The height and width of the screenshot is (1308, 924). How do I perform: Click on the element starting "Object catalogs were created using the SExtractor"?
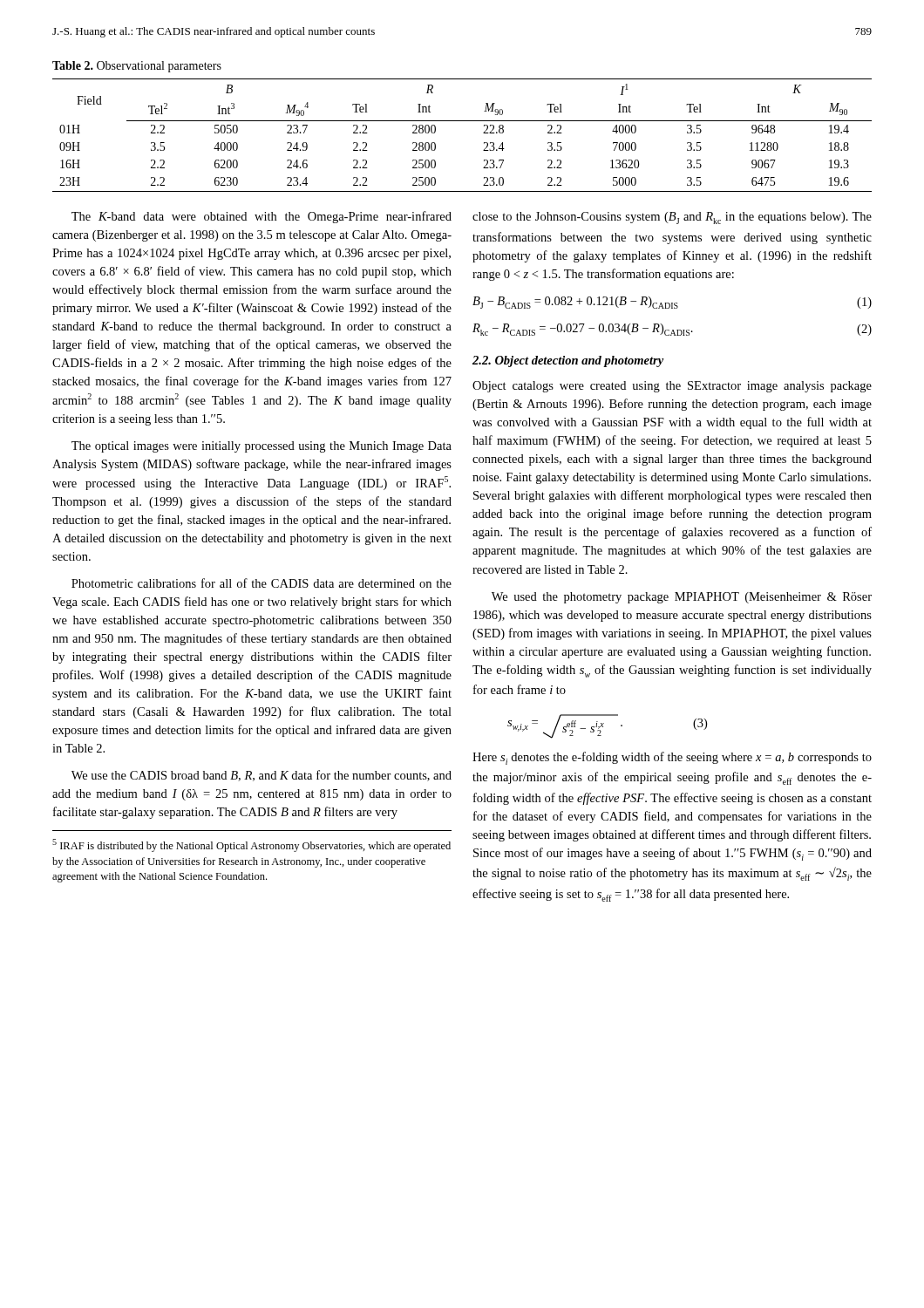coord(672,477)
